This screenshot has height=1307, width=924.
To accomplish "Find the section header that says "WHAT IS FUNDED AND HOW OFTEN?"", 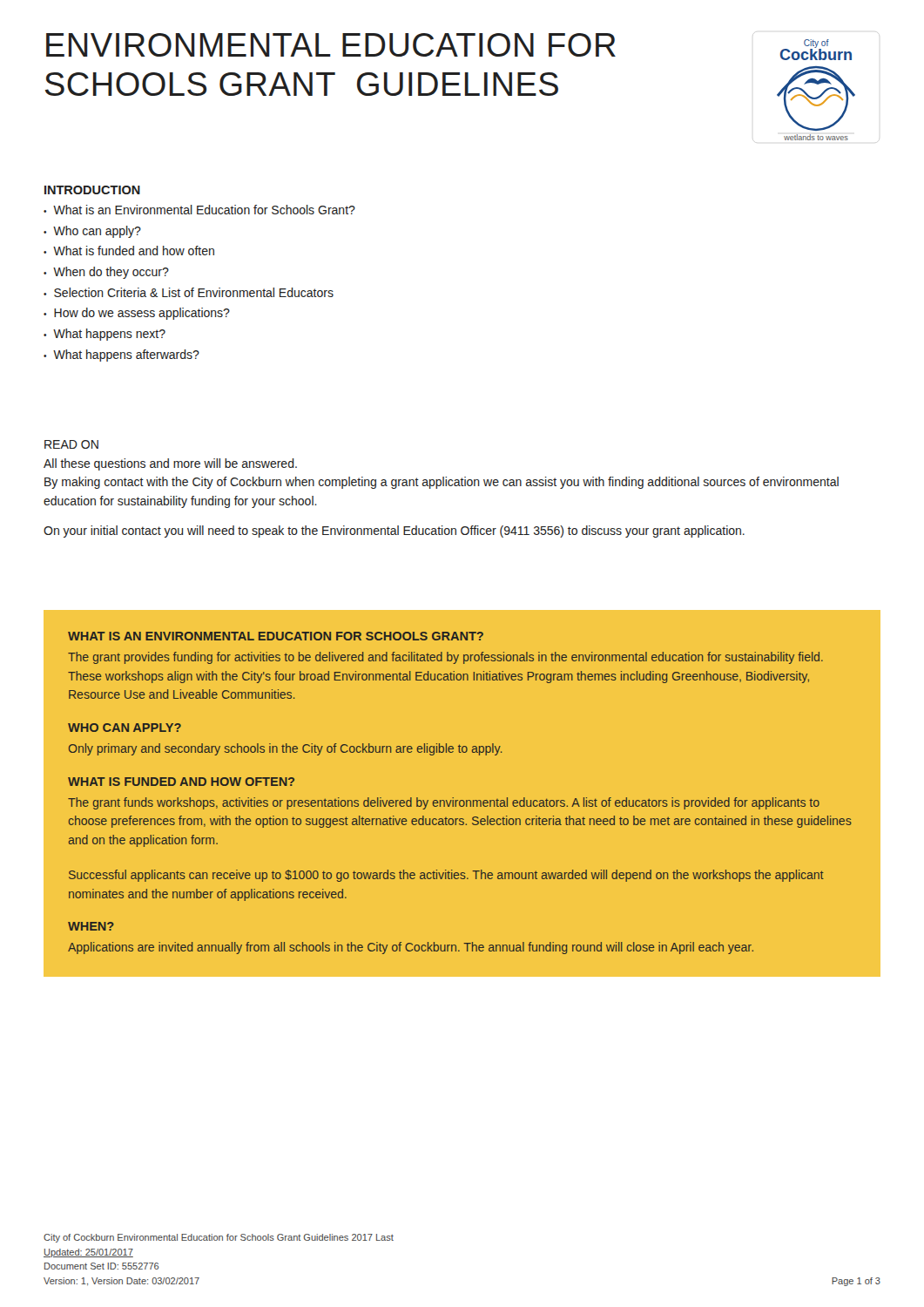I will click(182, 781).
